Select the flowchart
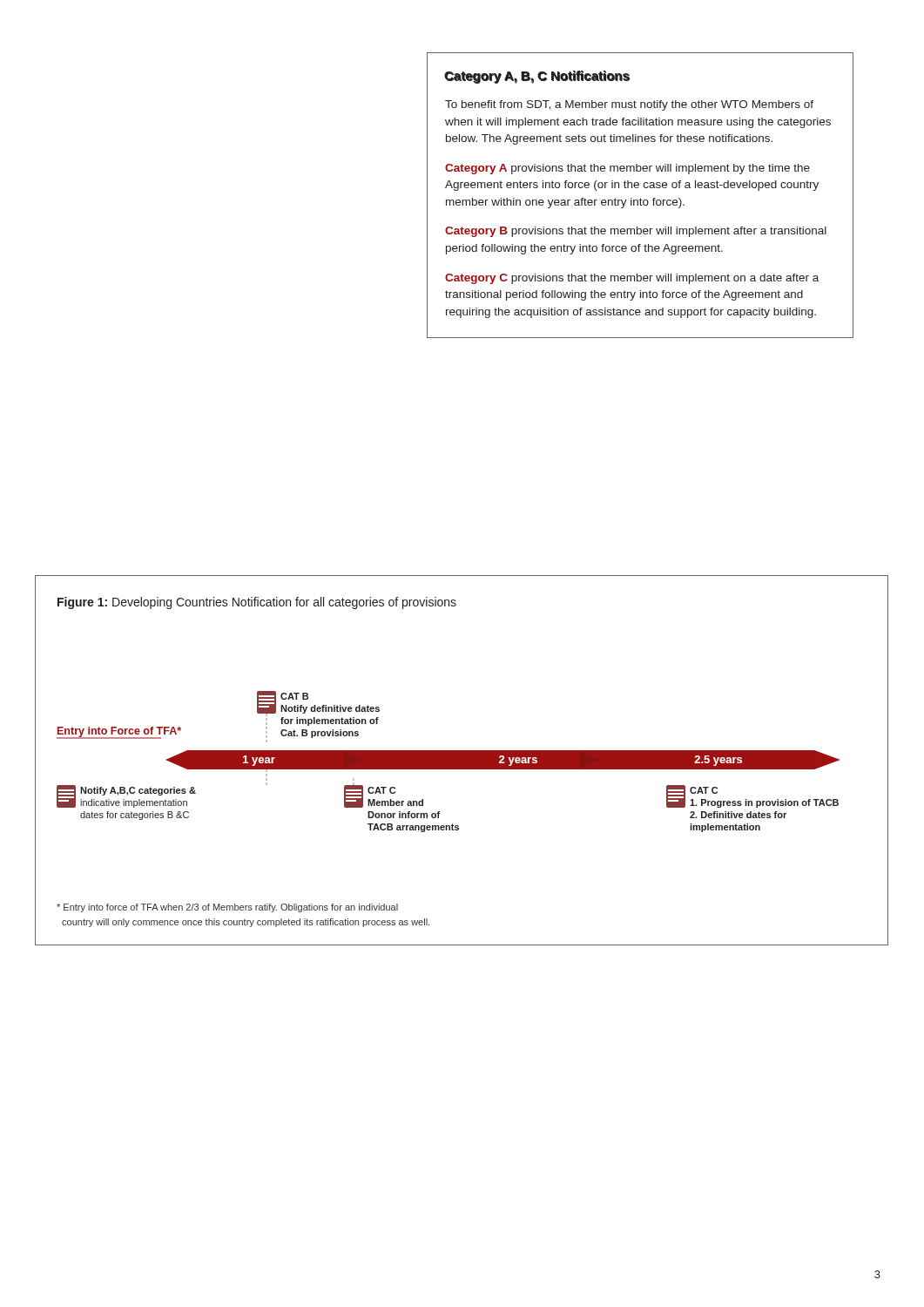 [x=462, y=760]
